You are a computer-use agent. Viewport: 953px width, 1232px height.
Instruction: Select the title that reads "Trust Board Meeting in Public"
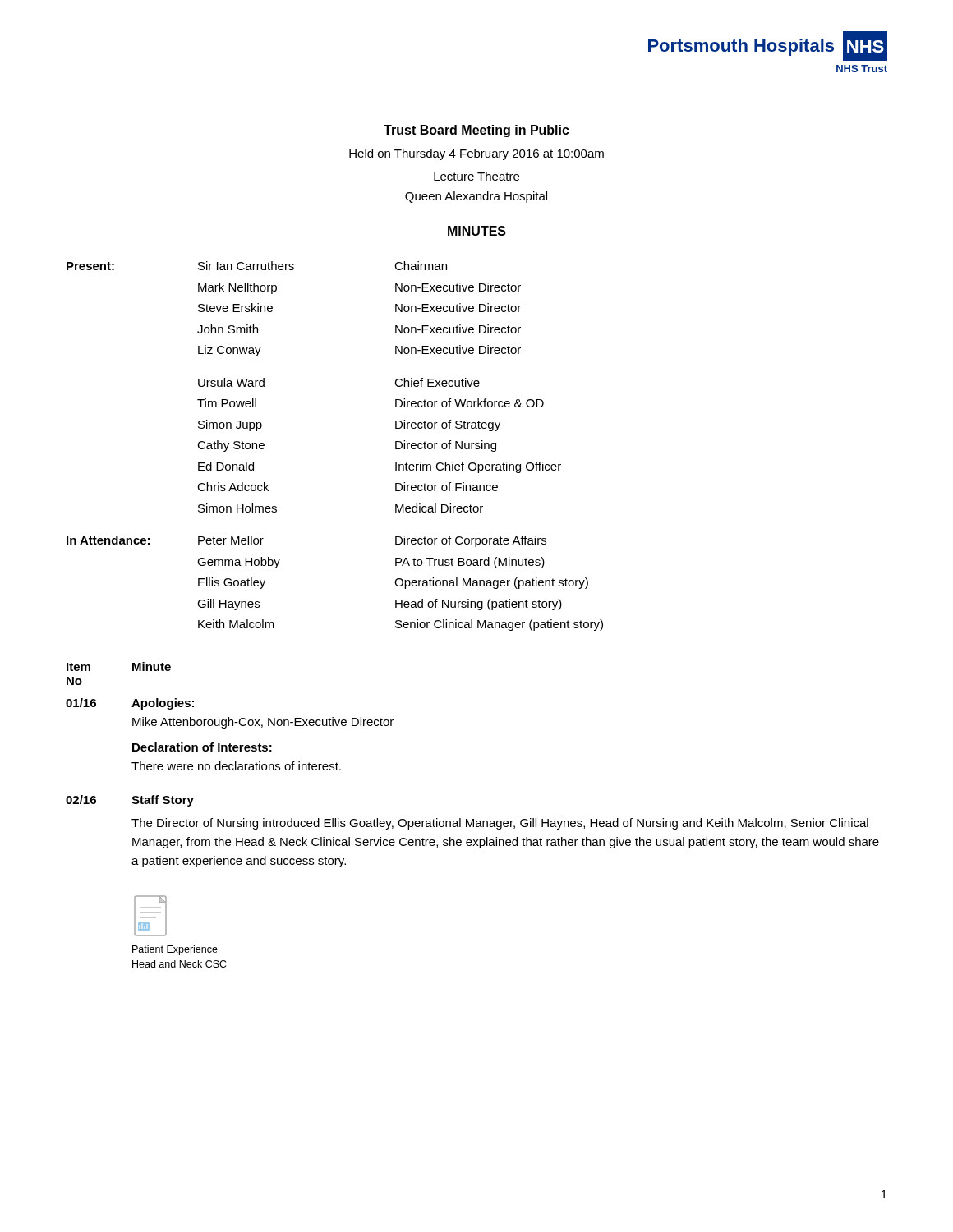coord(476,130)
